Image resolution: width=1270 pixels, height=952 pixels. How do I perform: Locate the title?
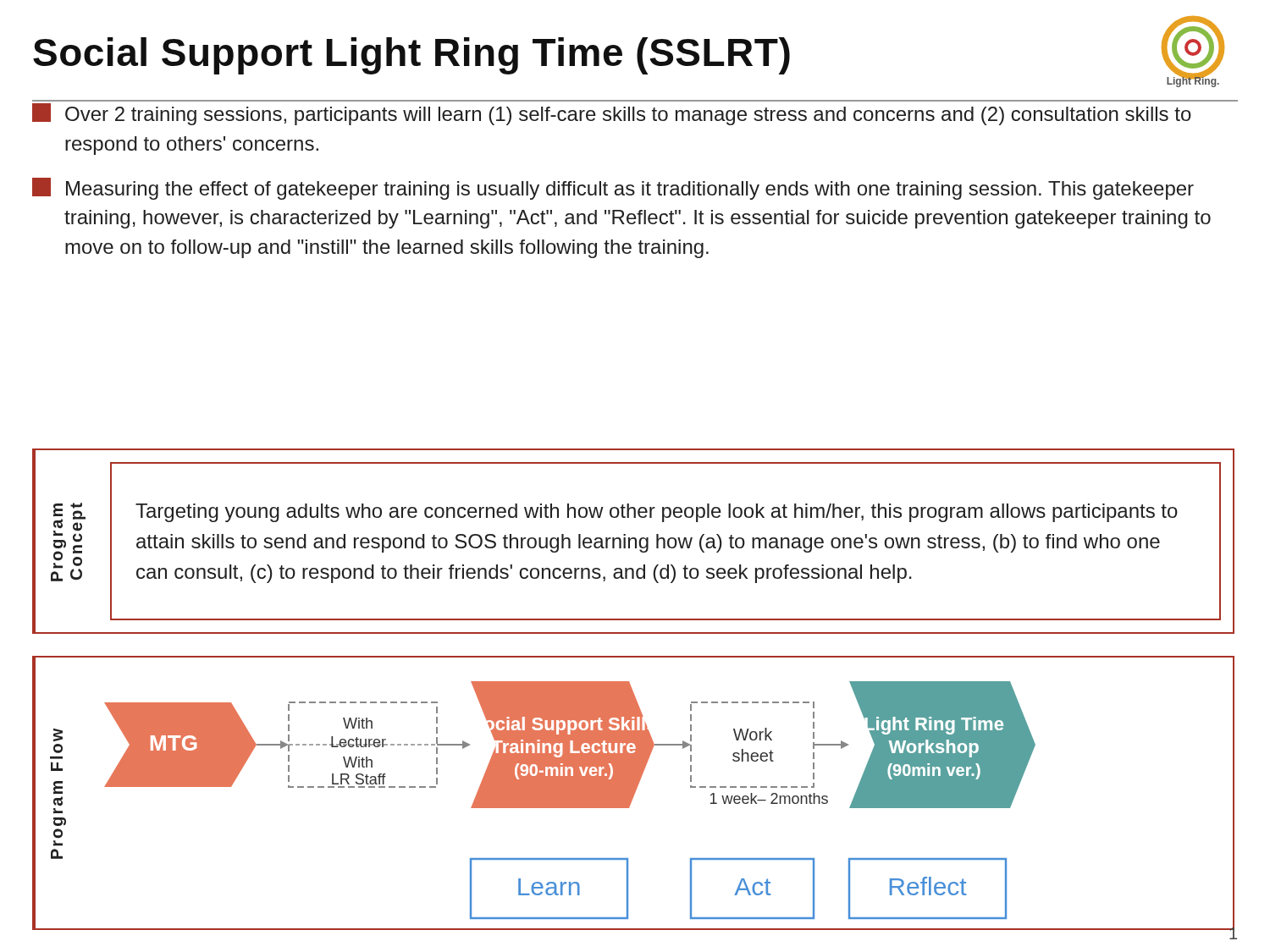[635, 52]
